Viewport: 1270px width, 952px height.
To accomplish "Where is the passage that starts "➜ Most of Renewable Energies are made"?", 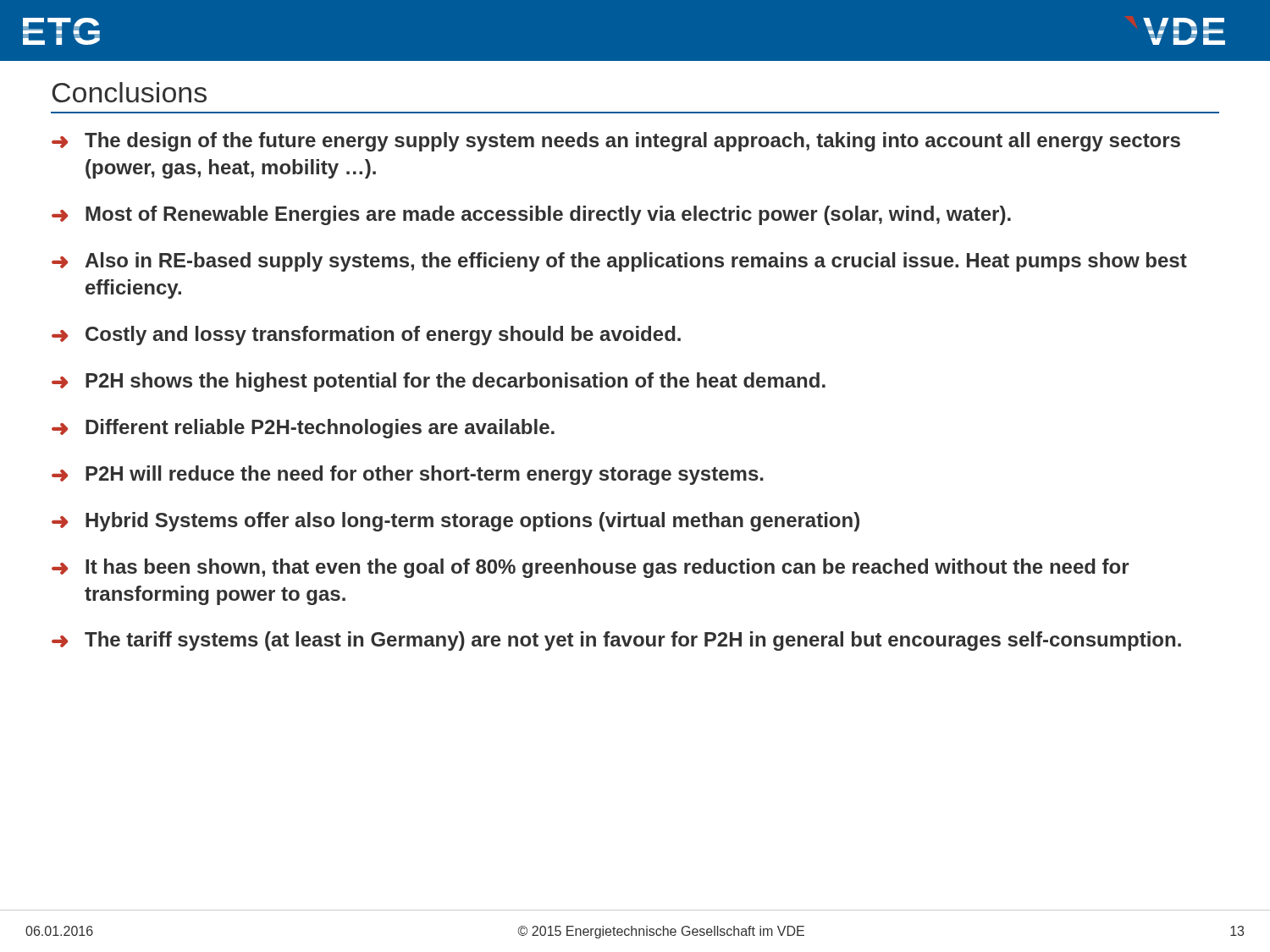I will tap(531, 214).
